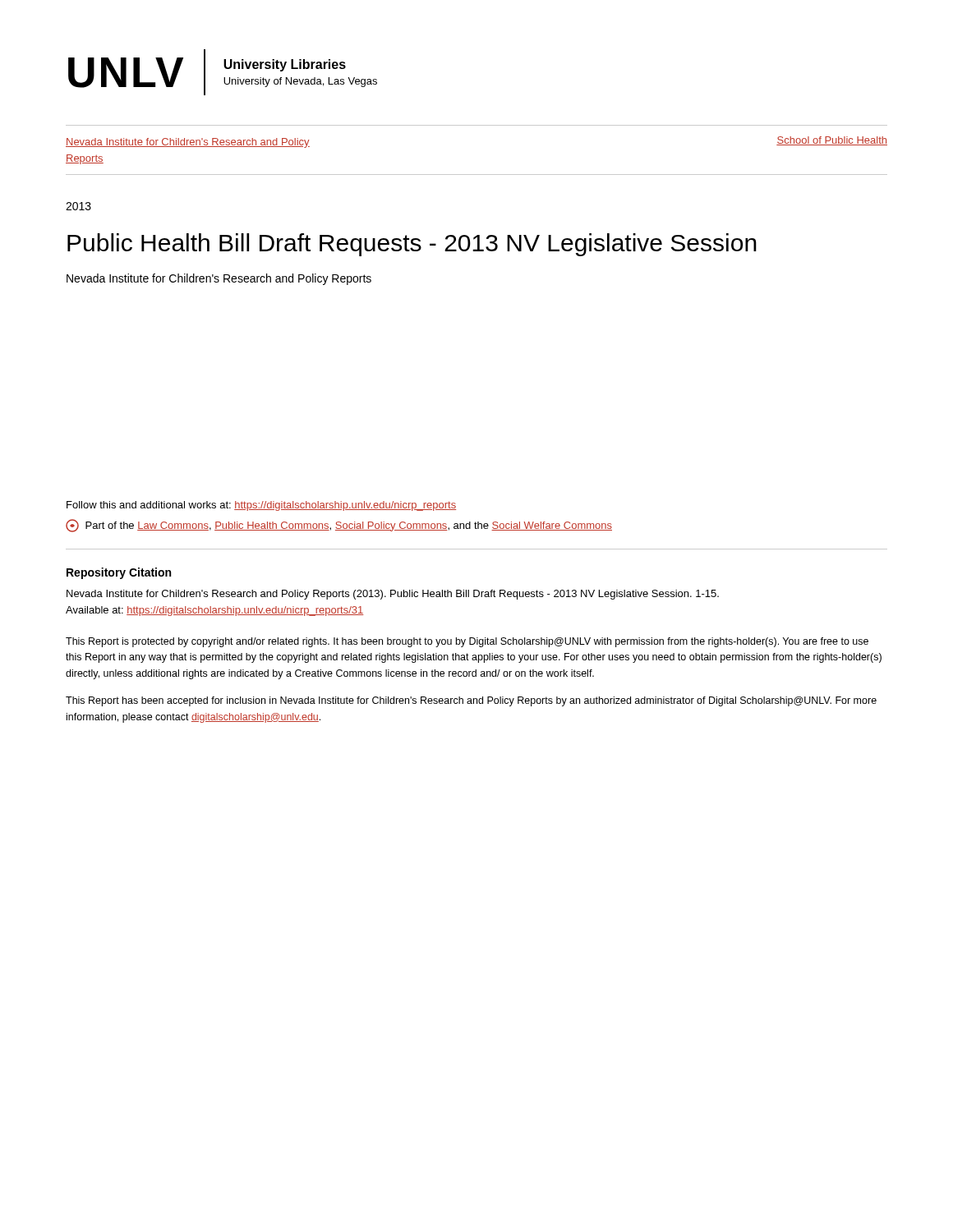The image size is (953, 1232).
Task: Find the text block starting "This Report has been accepted for inclusion"
Action: tap(471, 709)
